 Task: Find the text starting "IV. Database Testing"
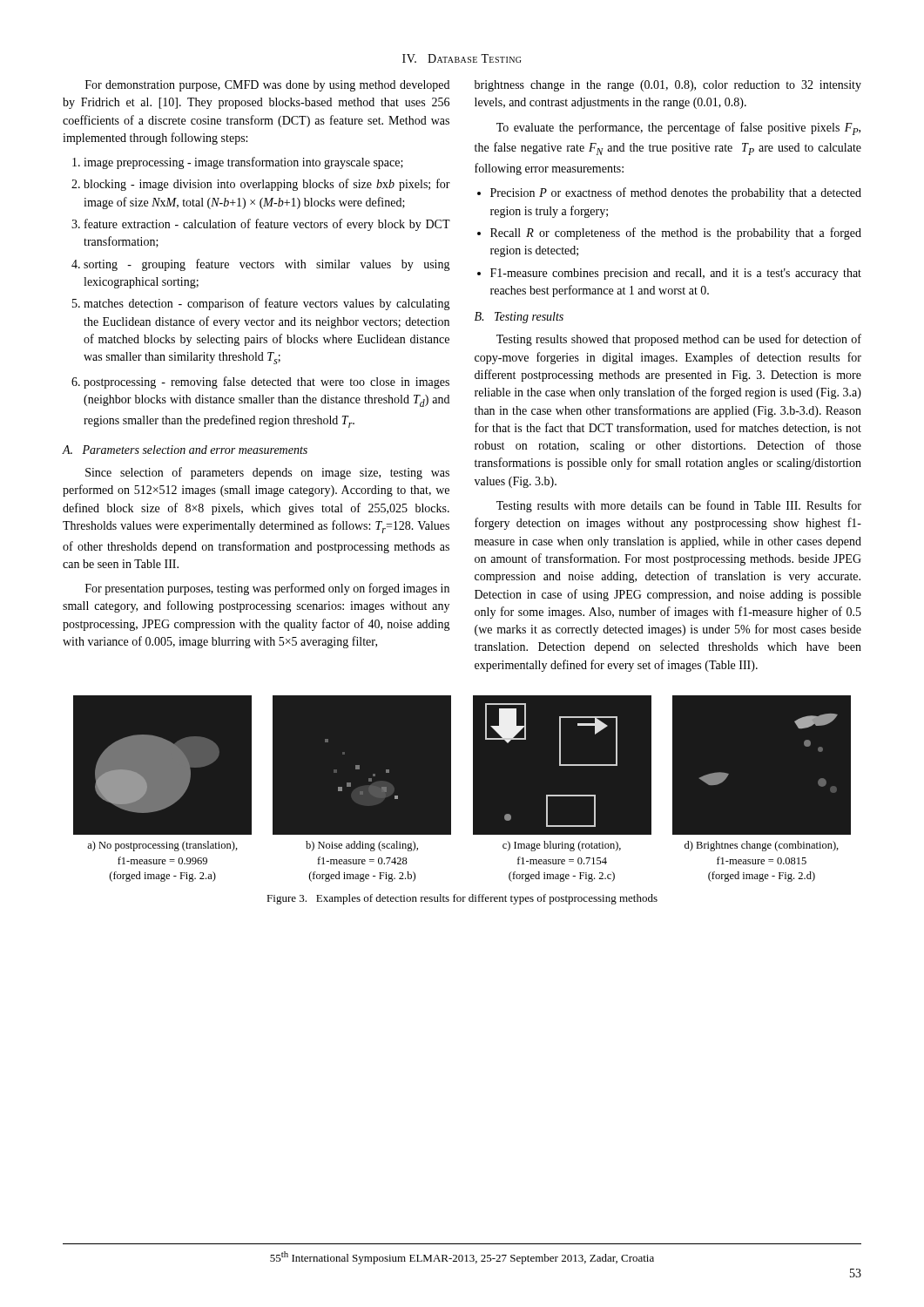tap(462, 59)
